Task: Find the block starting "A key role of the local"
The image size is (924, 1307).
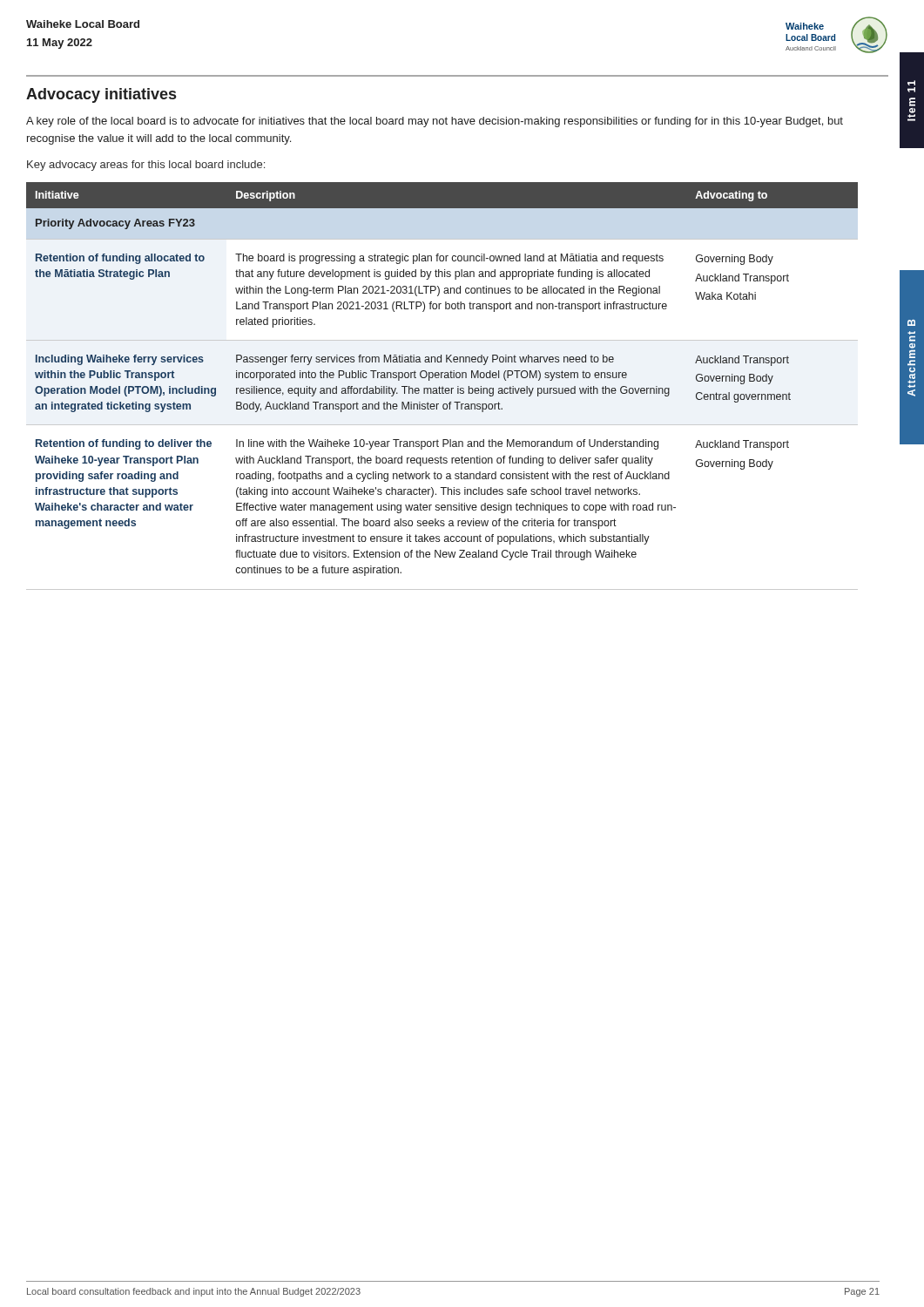Action: click(x=435, y=129)
